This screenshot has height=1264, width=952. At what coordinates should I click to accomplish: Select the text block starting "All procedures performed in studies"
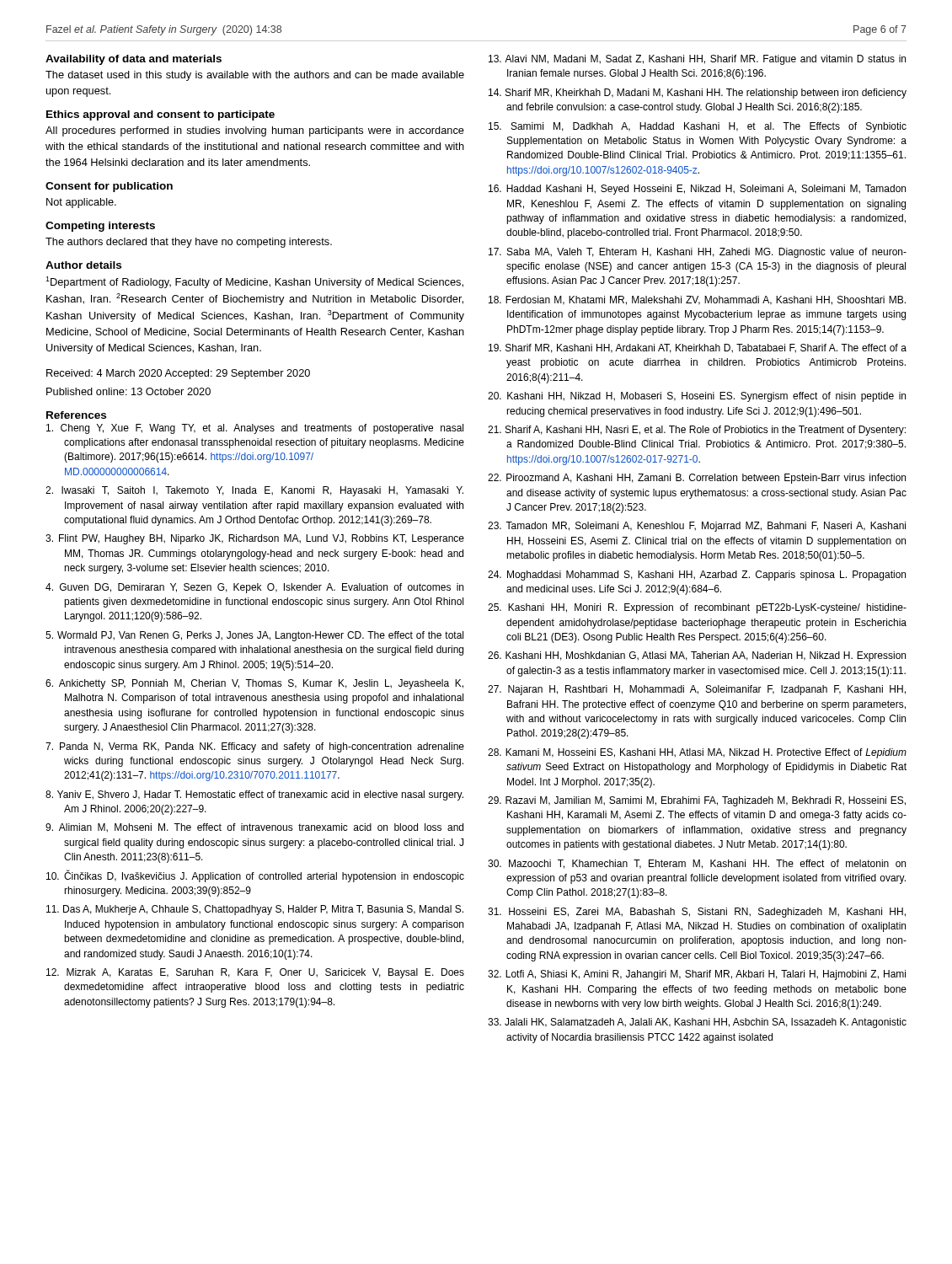coord(255,147)
